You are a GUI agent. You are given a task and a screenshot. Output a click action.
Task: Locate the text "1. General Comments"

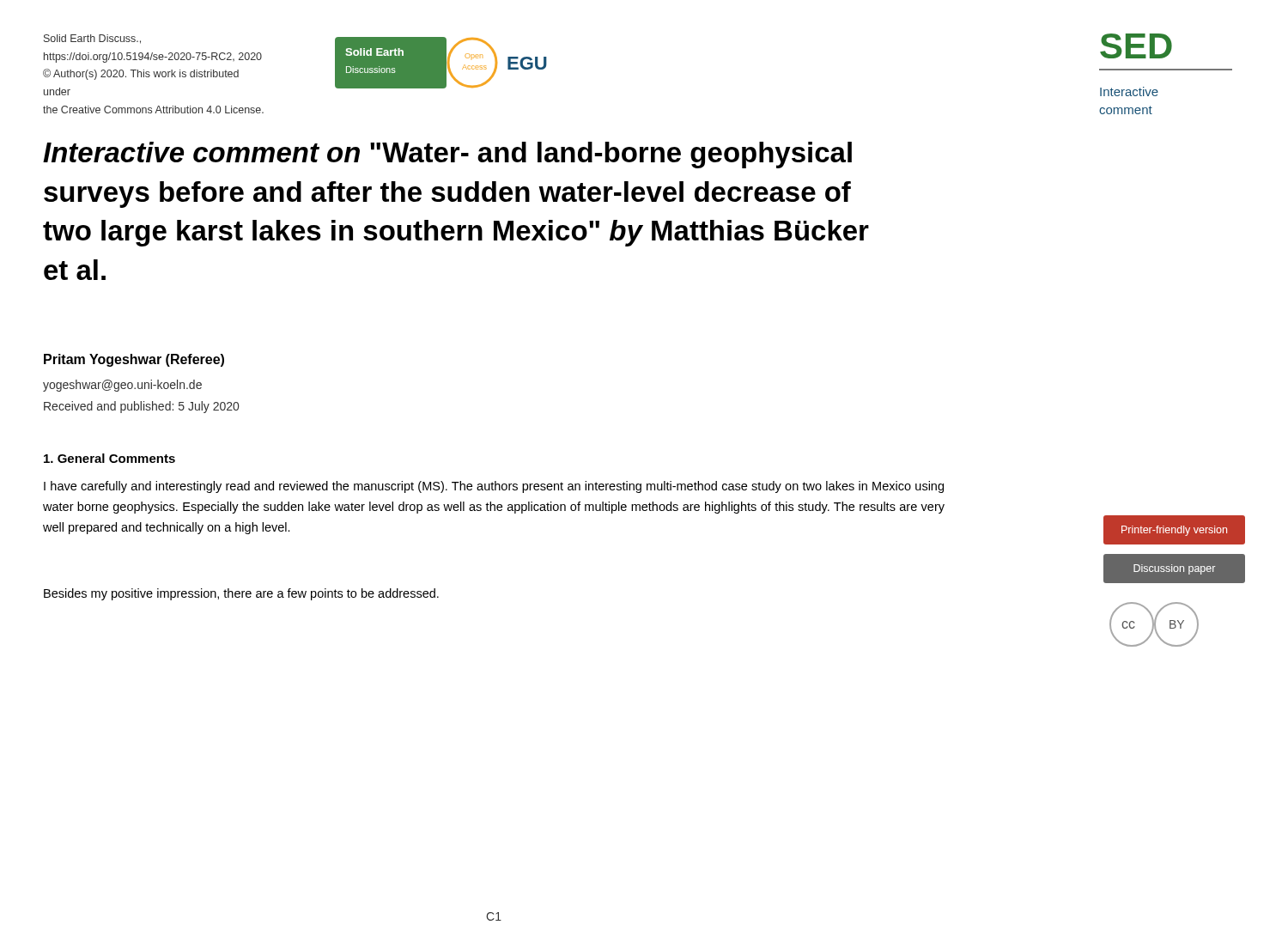(x=109, y=458)
